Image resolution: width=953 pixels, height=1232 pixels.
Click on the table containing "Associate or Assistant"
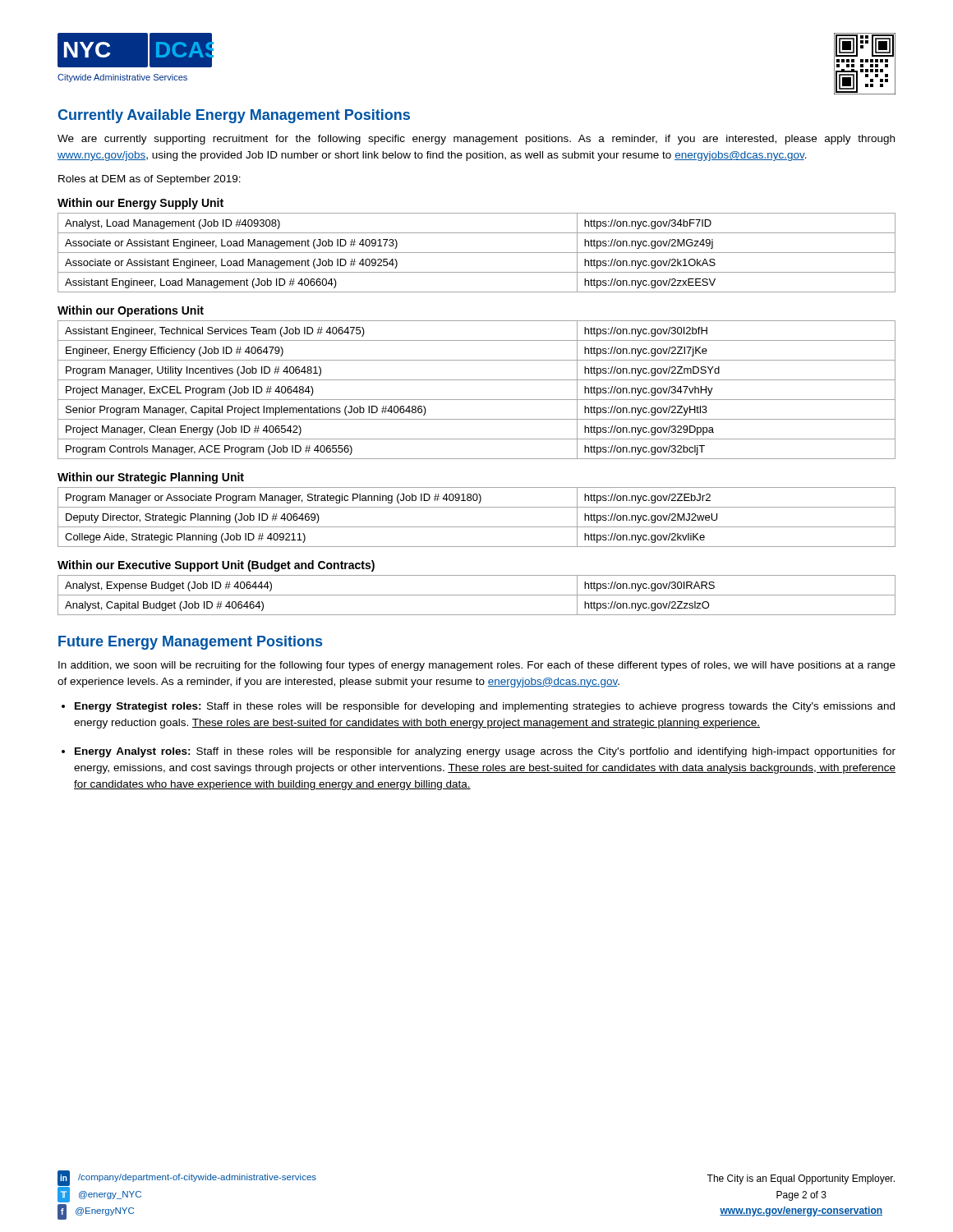point(476,252)
